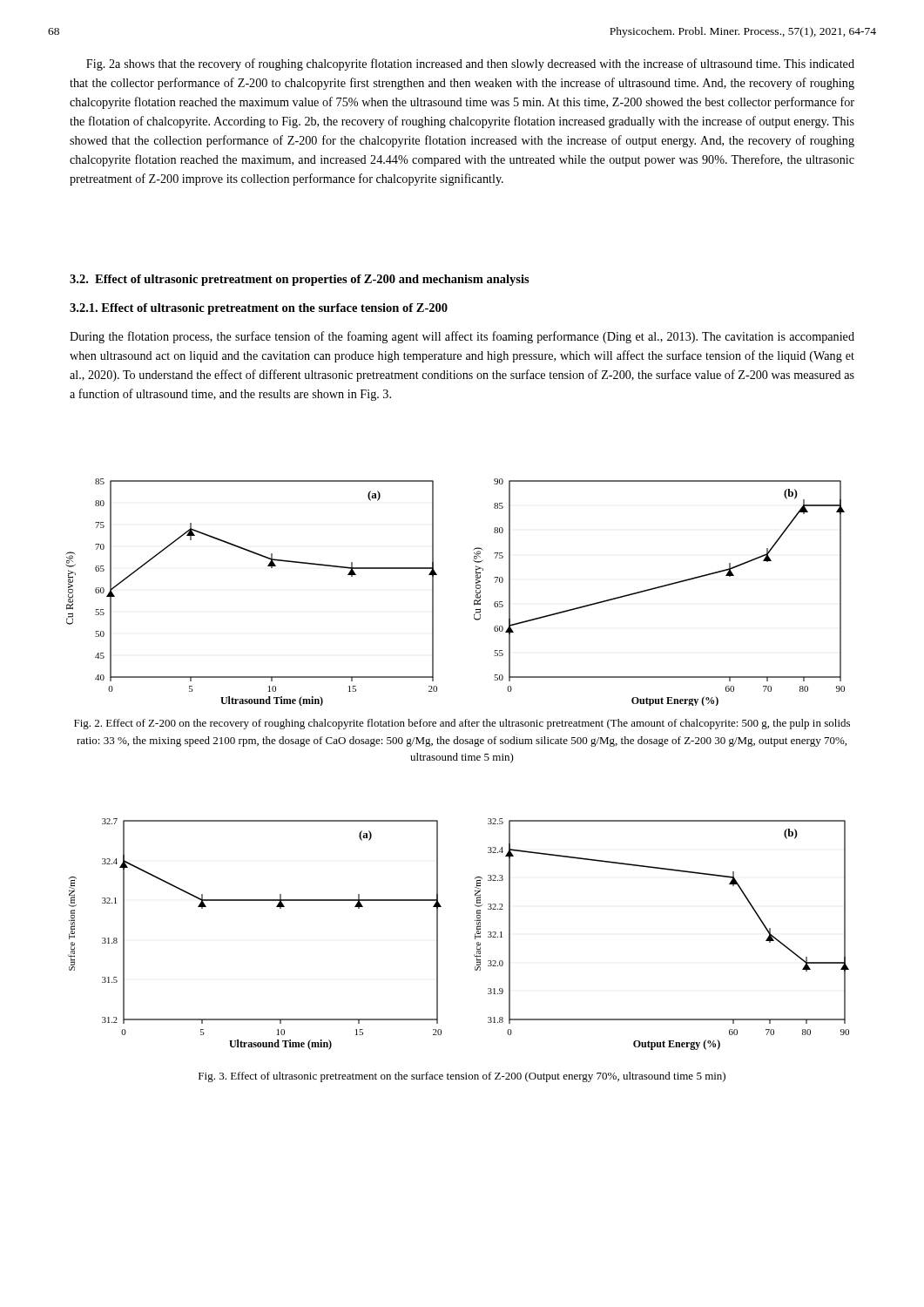Find the text block that reads "Fig. 2a shows that the recovery of"
Screen dimensions: 1307x924
(x=462, y=121)
